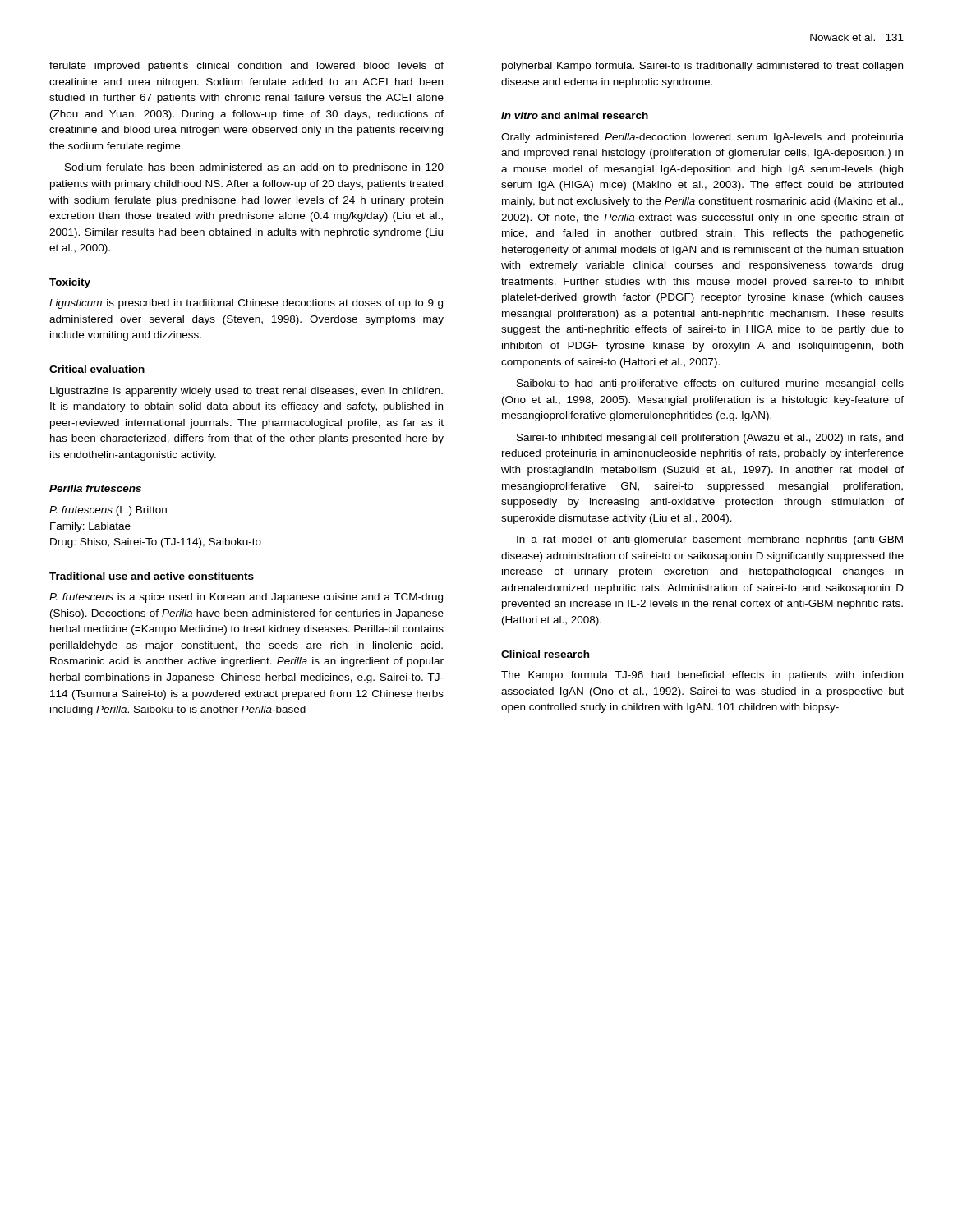The height and width of the screenshot is (1232, 953).
Task: Select the block starting "Ligusticum is prescribed in traditional Chinese"
Action: pos(246,319)
